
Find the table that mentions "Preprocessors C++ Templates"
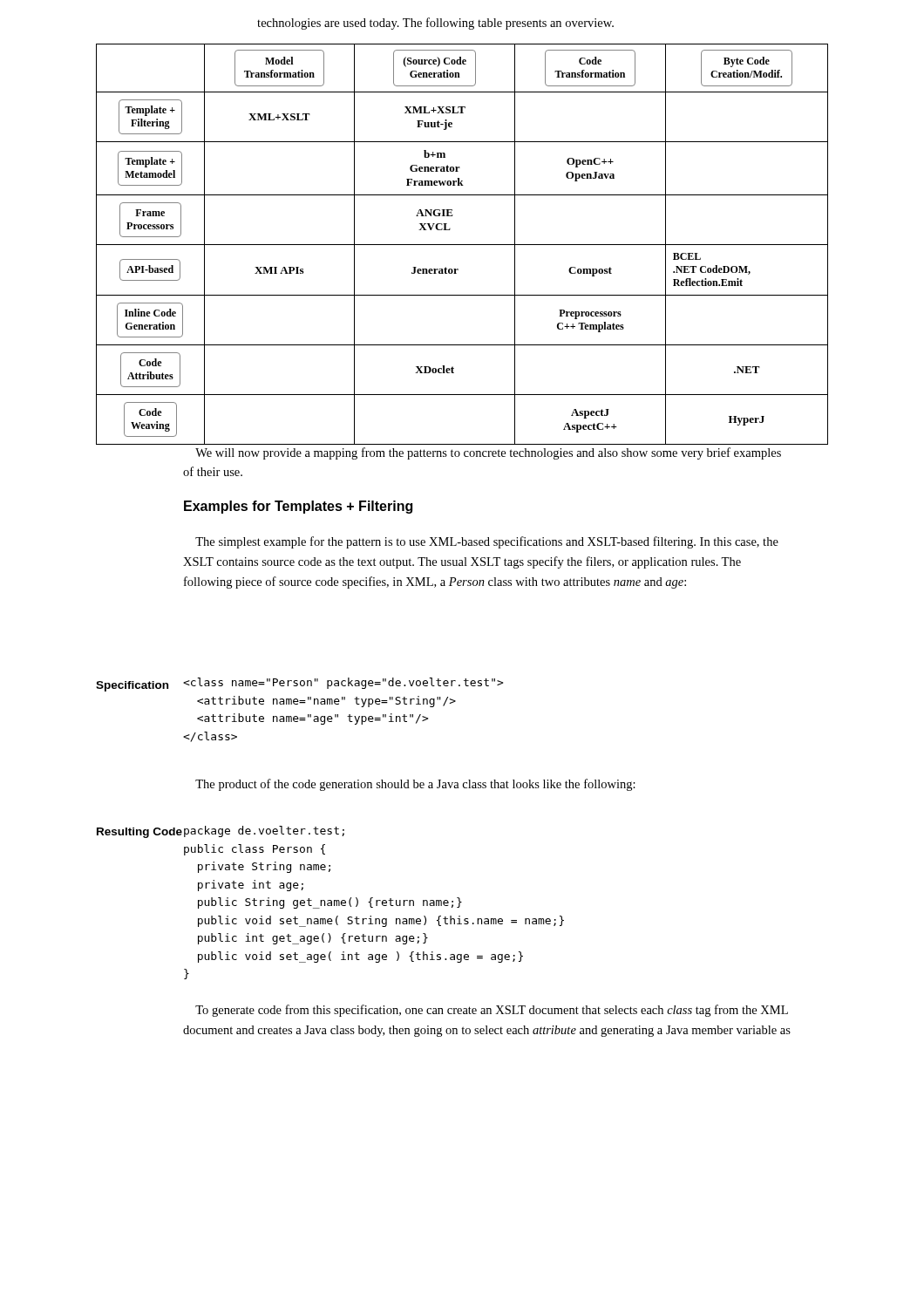tap(462, 244)
